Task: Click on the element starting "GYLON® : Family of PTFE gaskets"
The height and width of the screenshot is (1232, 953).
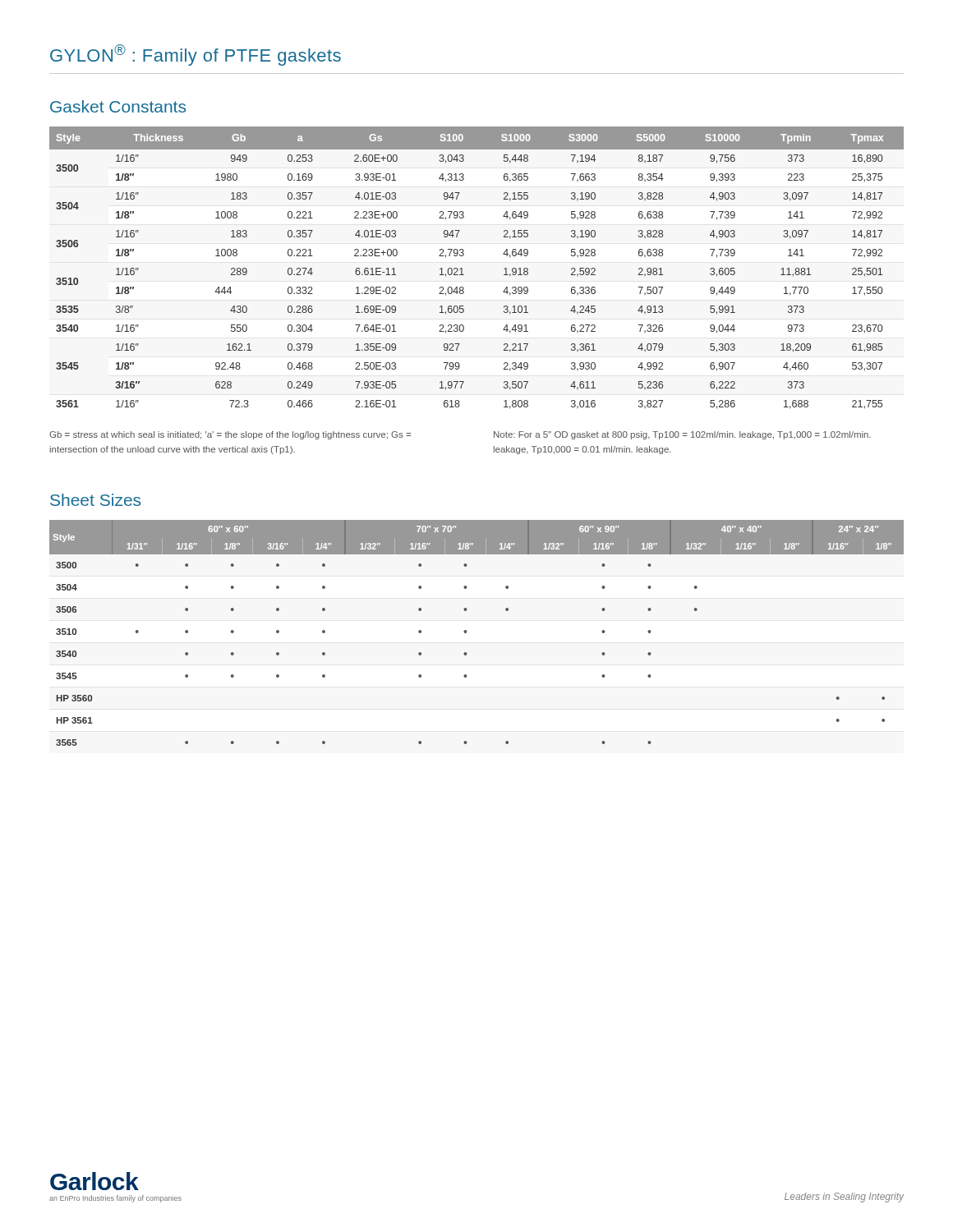Action: (x=196, y=54)
